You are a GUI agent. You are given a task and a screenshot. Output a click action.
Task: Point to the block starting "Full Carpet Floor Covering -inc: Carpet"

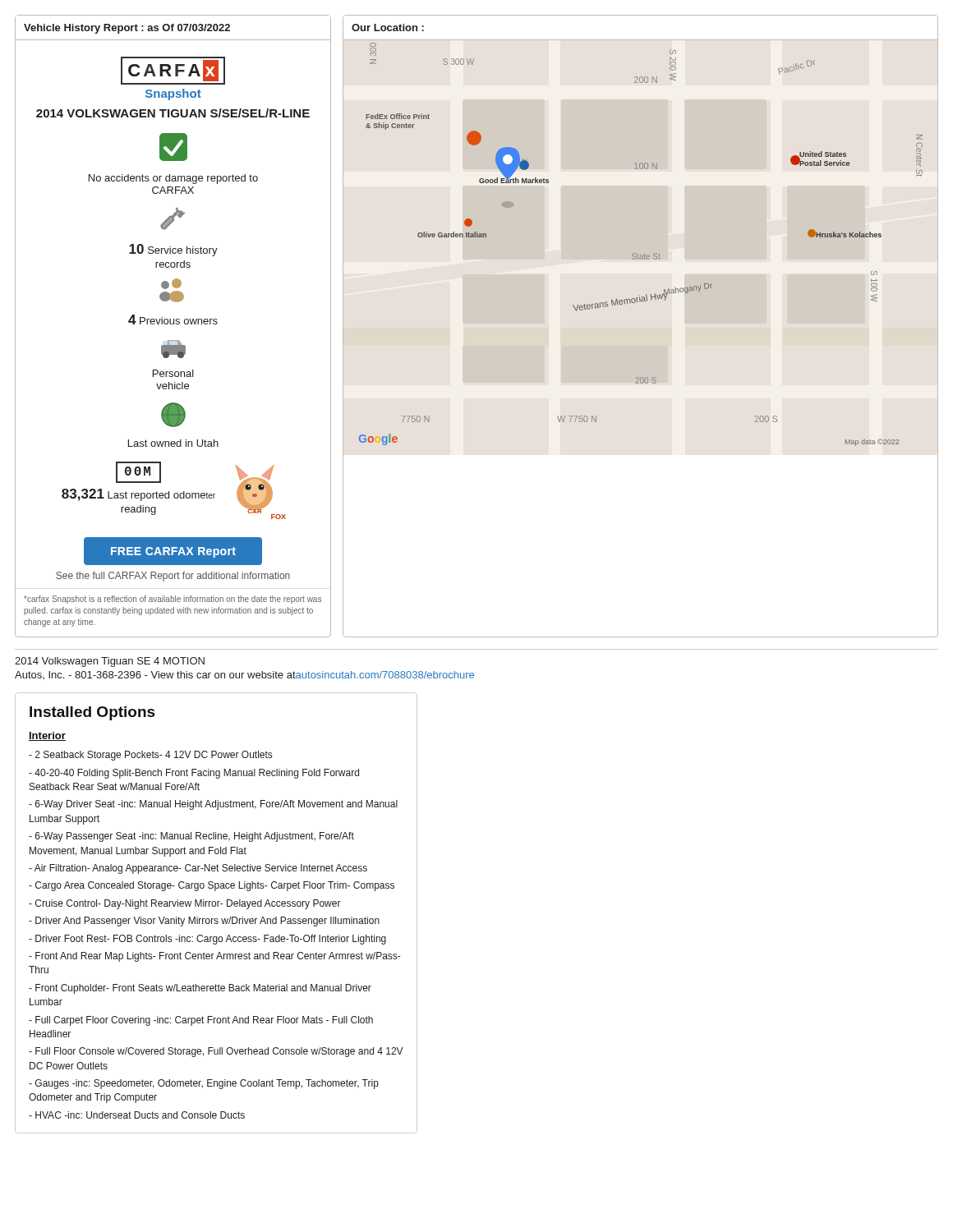coord(201,1027)
